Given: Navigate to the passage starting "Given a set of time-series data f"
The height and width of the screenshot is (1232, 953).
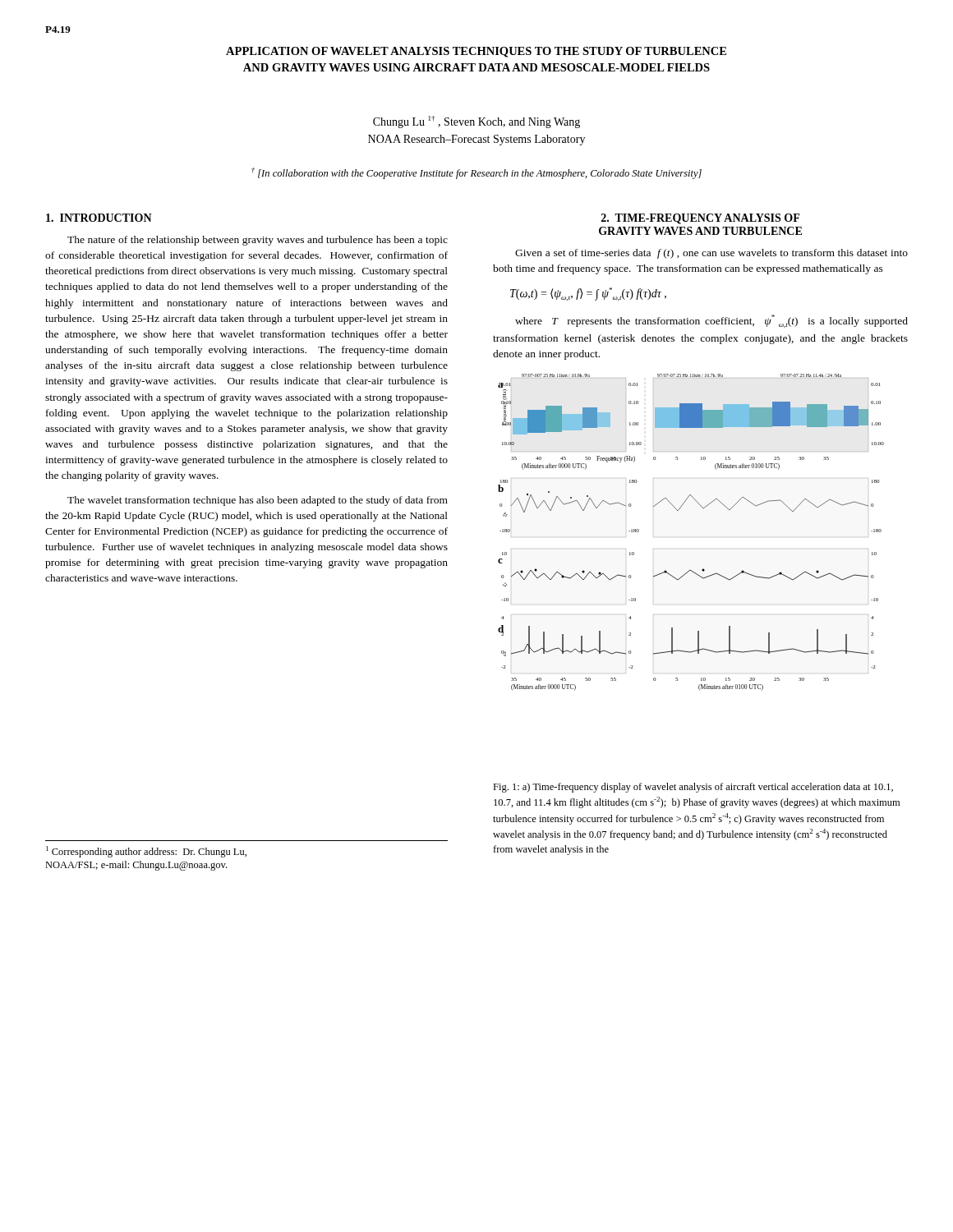Looking at the screenshot, I should click(700, 261).
